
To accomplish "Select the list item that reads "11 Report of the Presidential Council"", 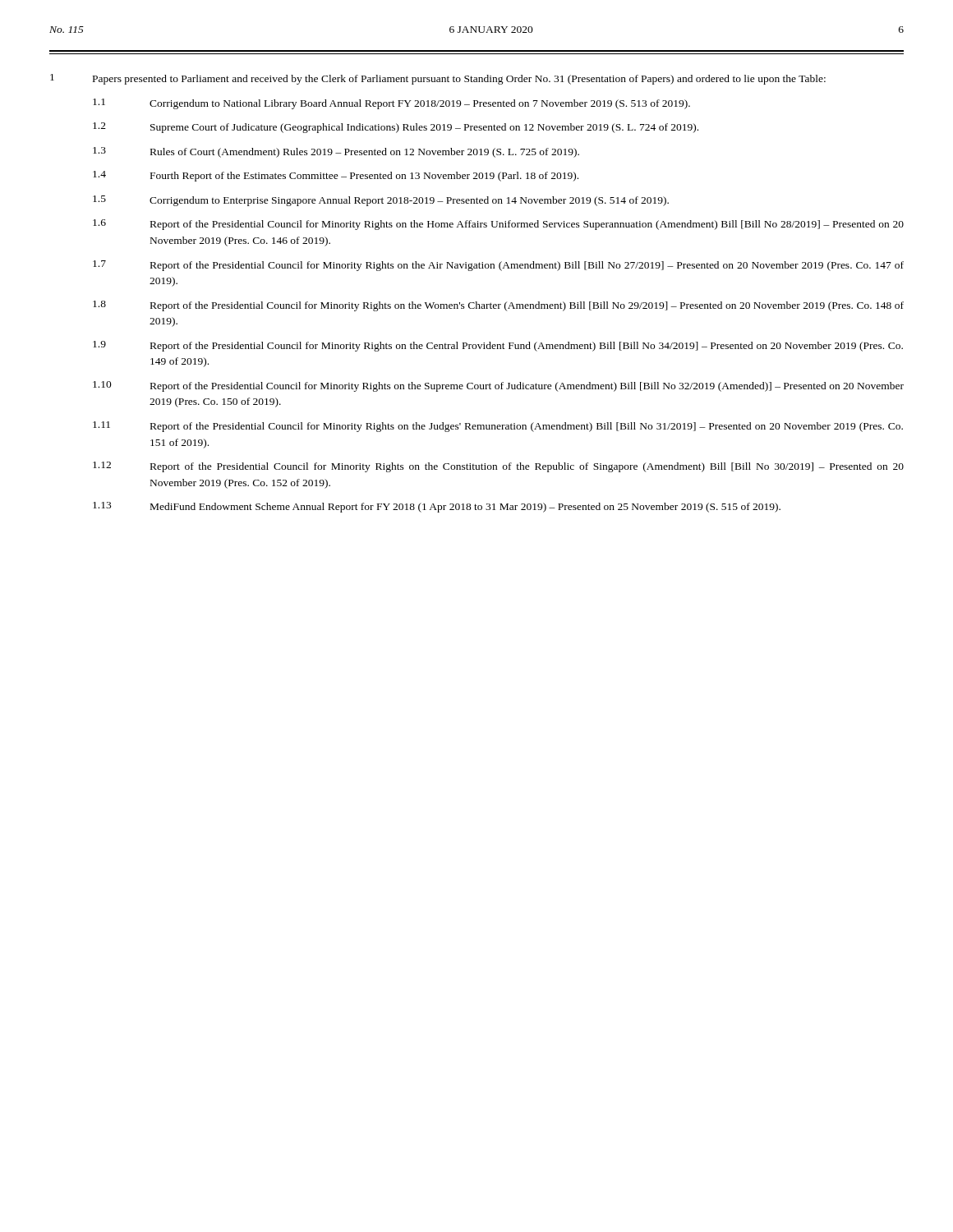I will click(498, 434).
